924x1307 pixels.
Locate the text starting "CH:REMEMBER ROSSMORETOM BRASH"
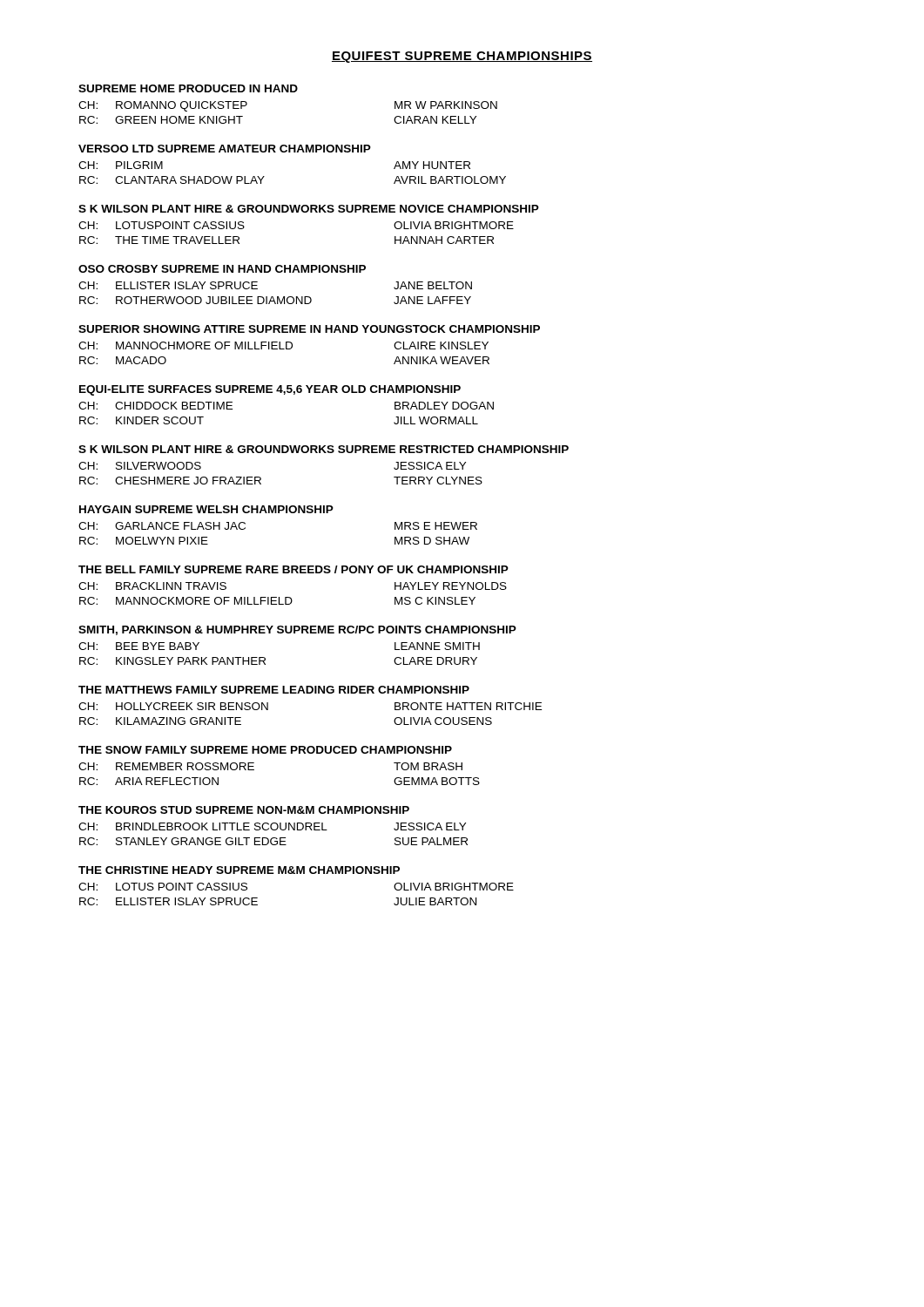coord(91,766)
